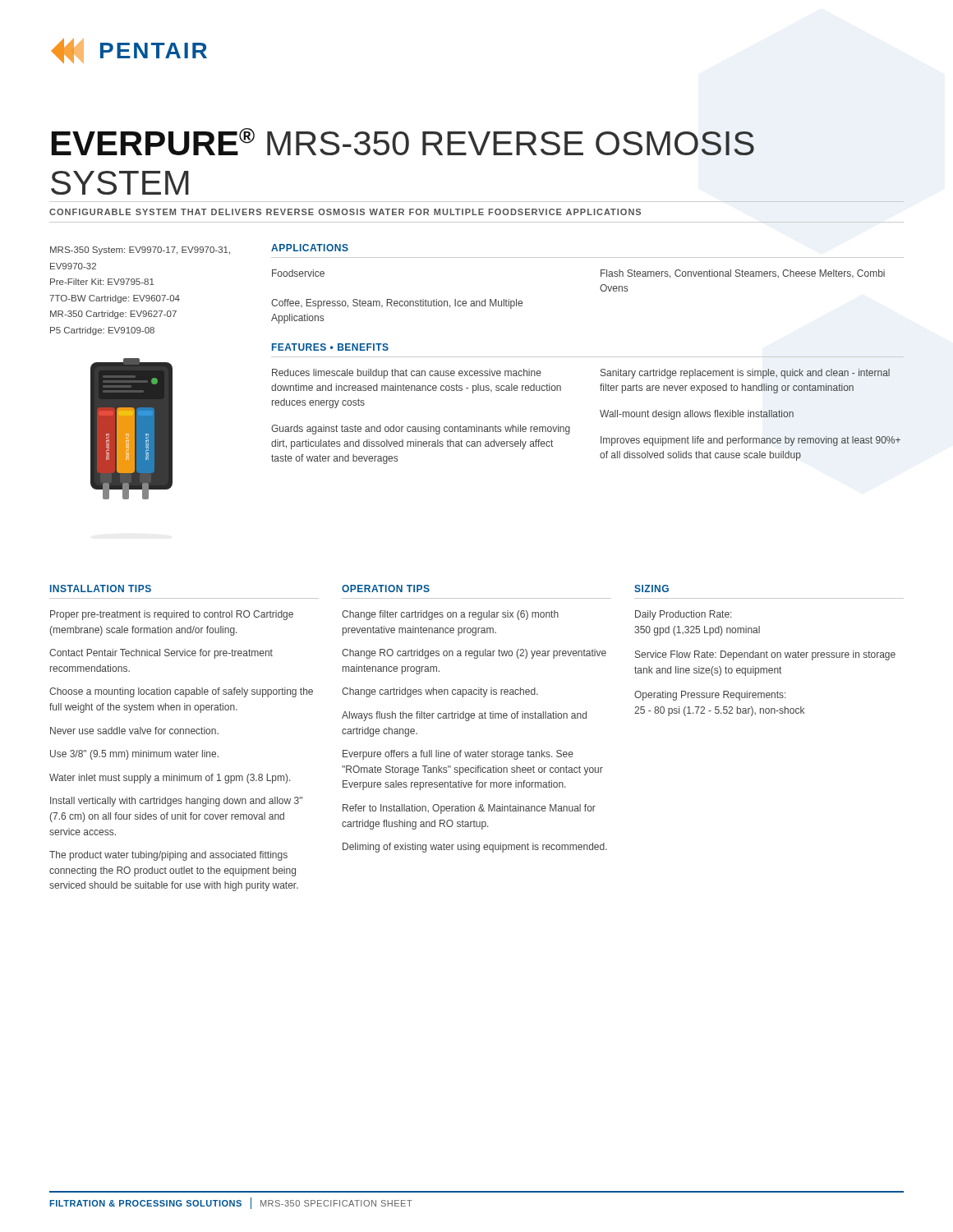Click on the text block starting "Water inlet must"

tap(170, 778)
